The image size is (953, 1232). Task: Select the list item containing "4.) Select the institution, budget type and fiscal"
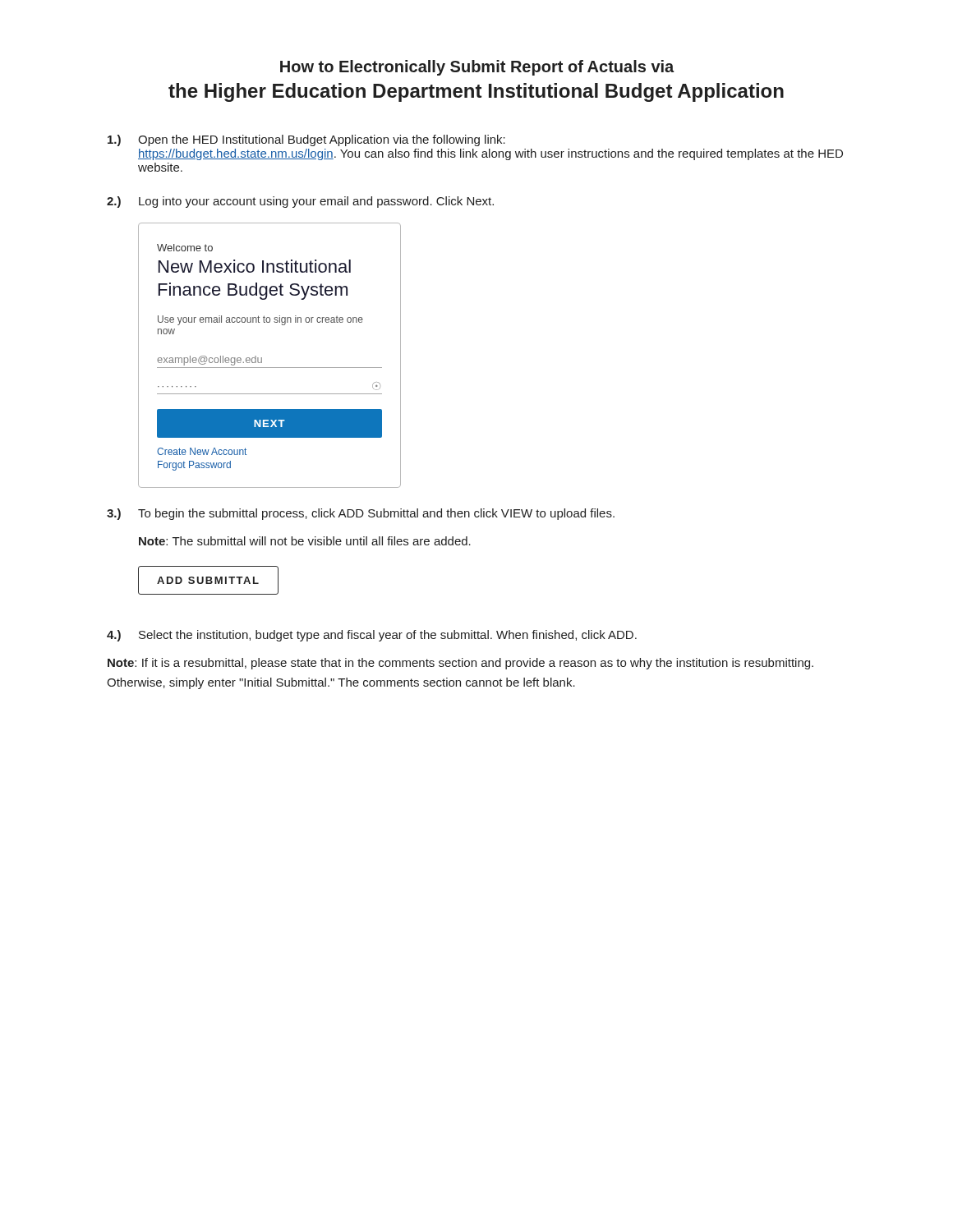(476, 634)
